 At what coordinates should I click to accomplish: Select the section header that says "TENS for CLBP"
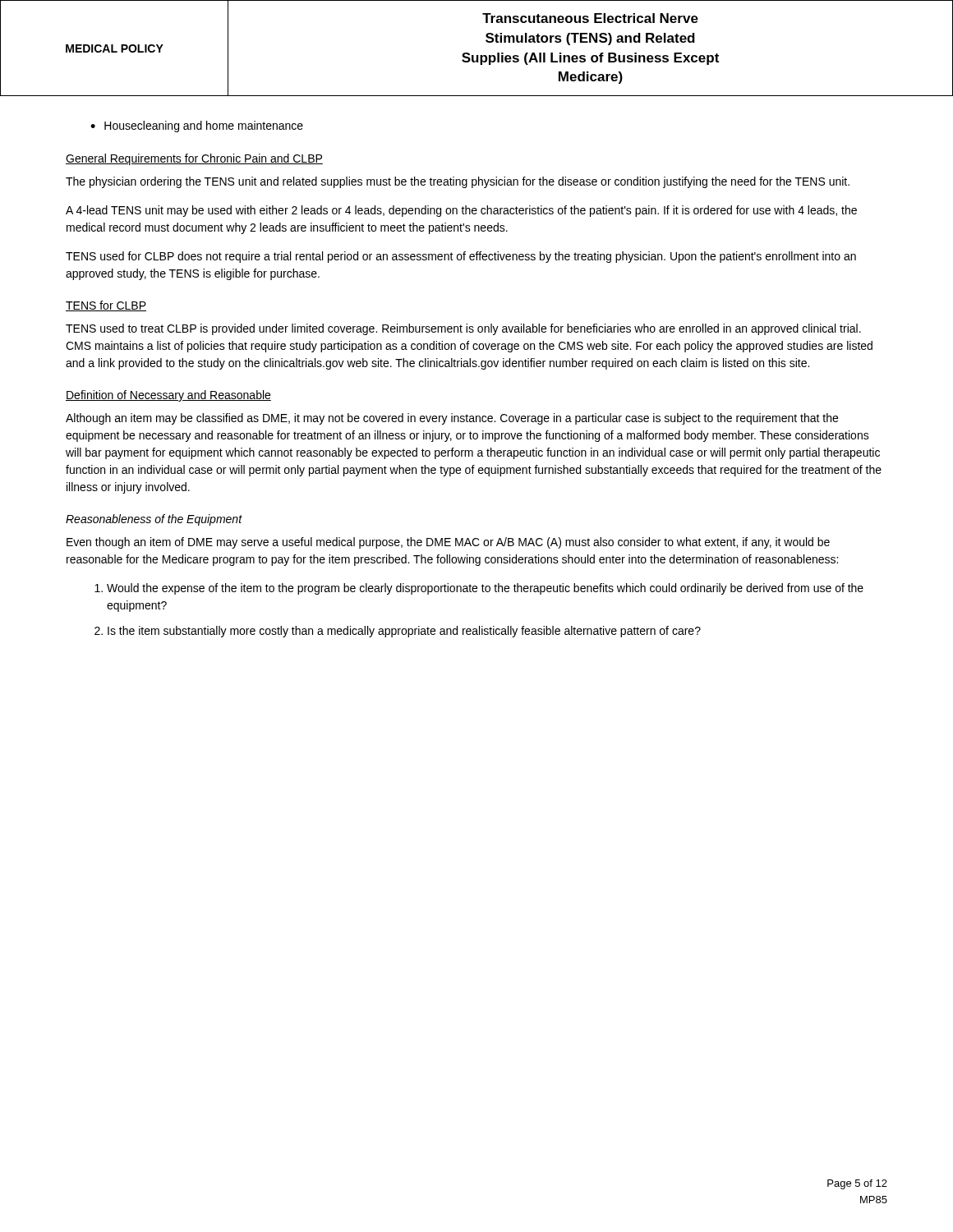pos(106,306)
